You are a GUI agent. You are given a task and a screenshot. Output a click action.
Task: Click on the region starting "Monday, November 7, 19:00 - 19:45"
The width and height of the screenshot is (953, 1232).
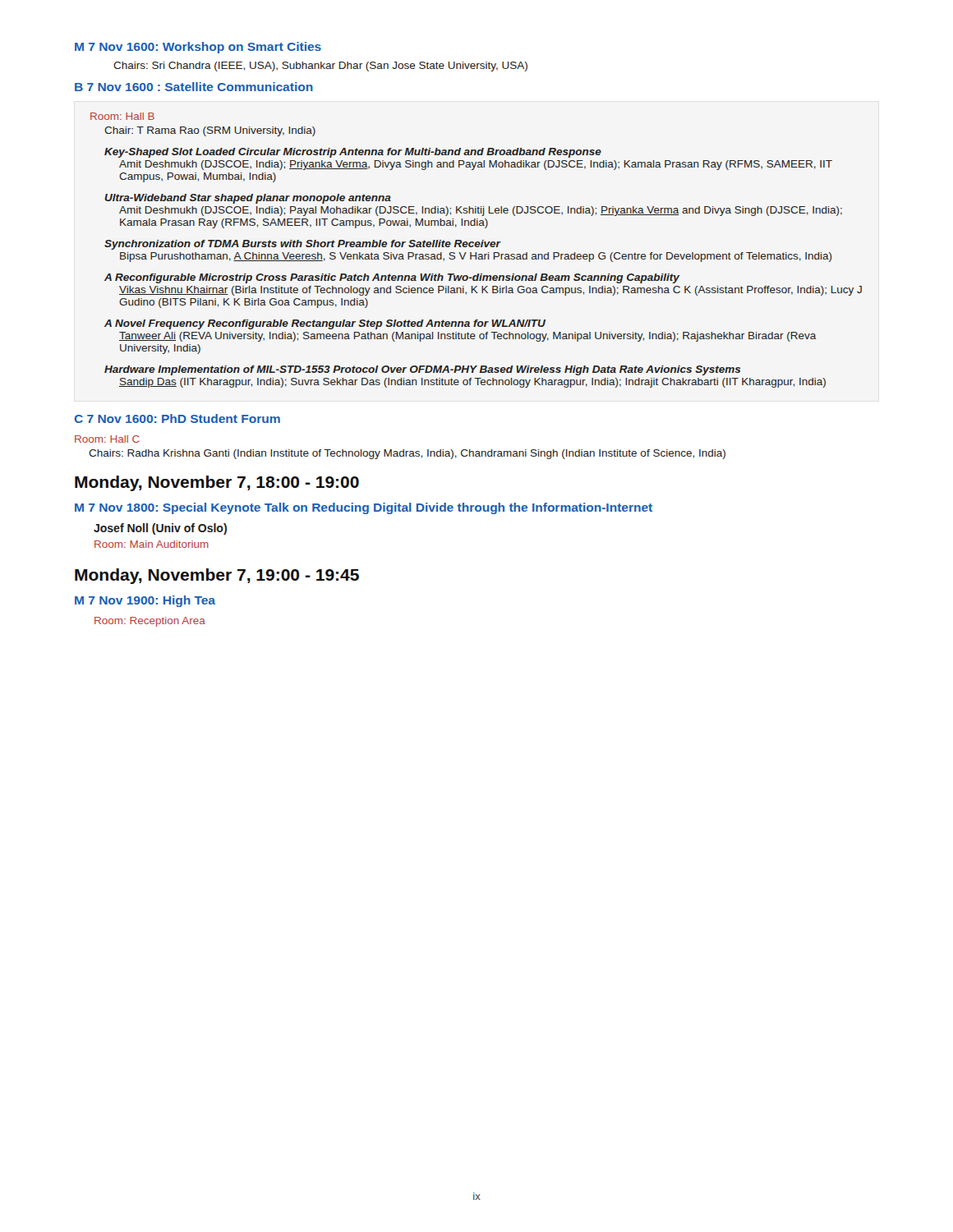click(x=217, y=575)
